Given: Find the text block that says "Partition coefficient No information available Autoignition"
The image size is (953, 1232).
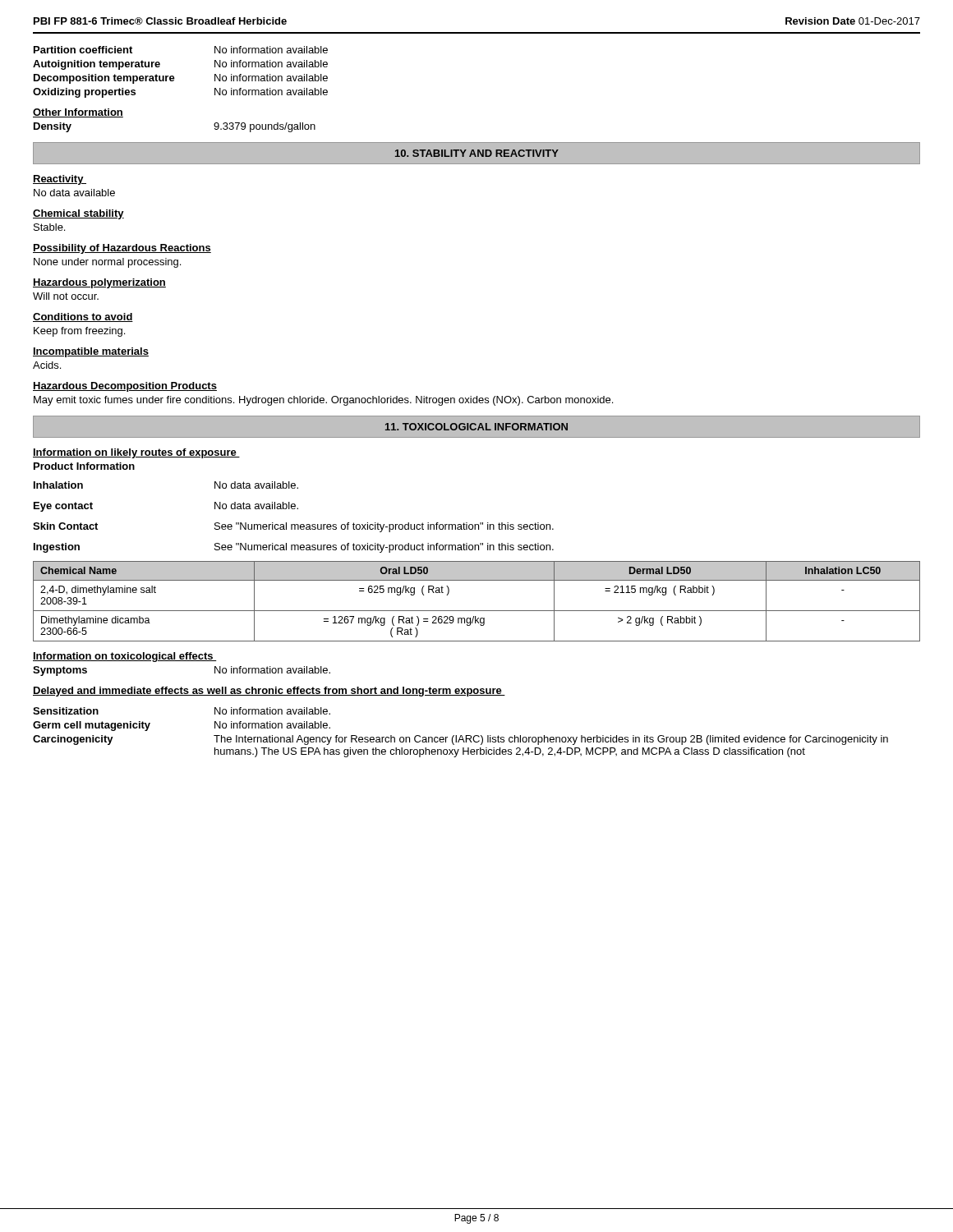Looking at the screenshot, I should (x=82, y=49).
